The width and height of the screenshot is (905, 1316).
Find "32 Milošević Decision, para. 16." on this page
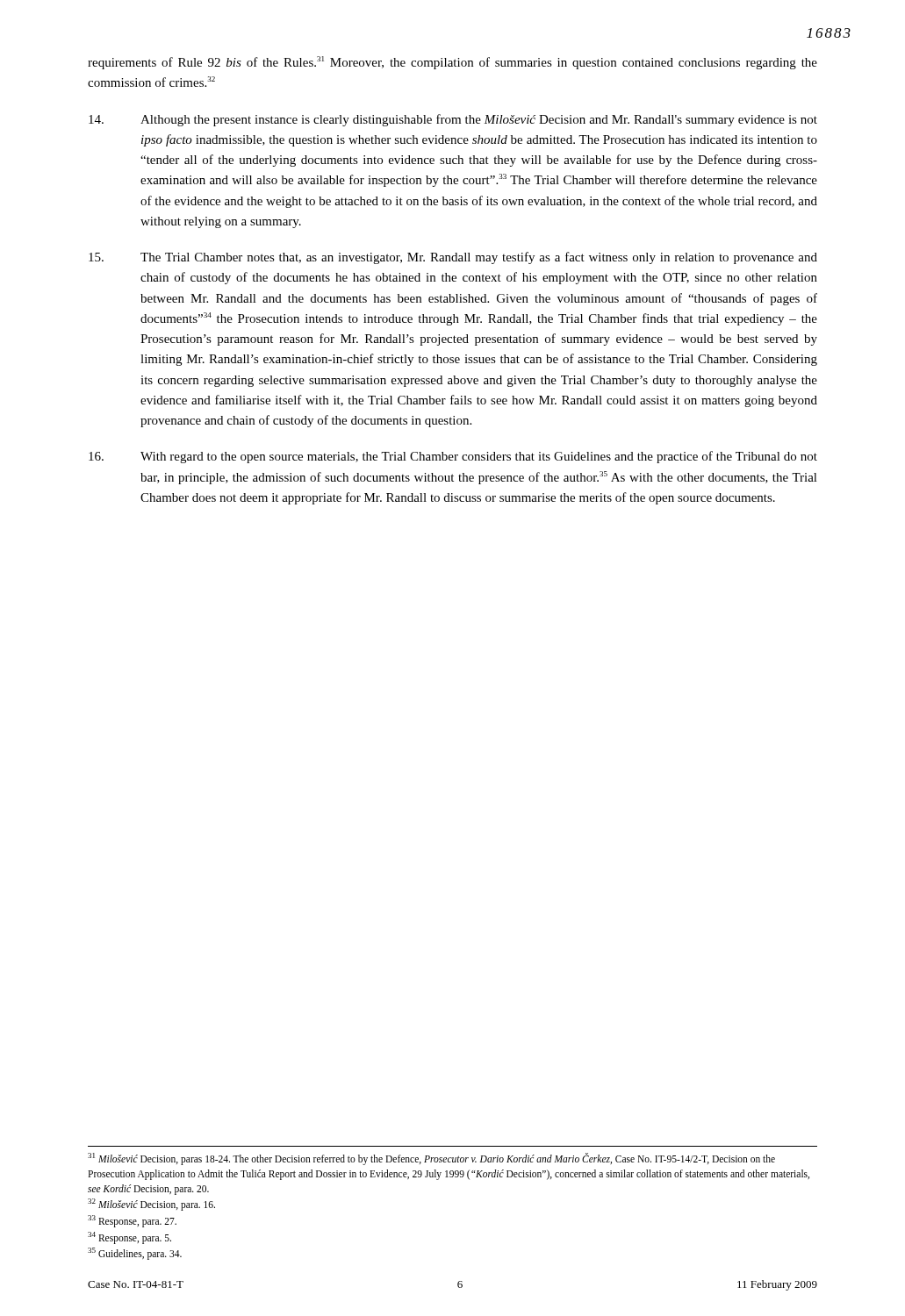152,1204
